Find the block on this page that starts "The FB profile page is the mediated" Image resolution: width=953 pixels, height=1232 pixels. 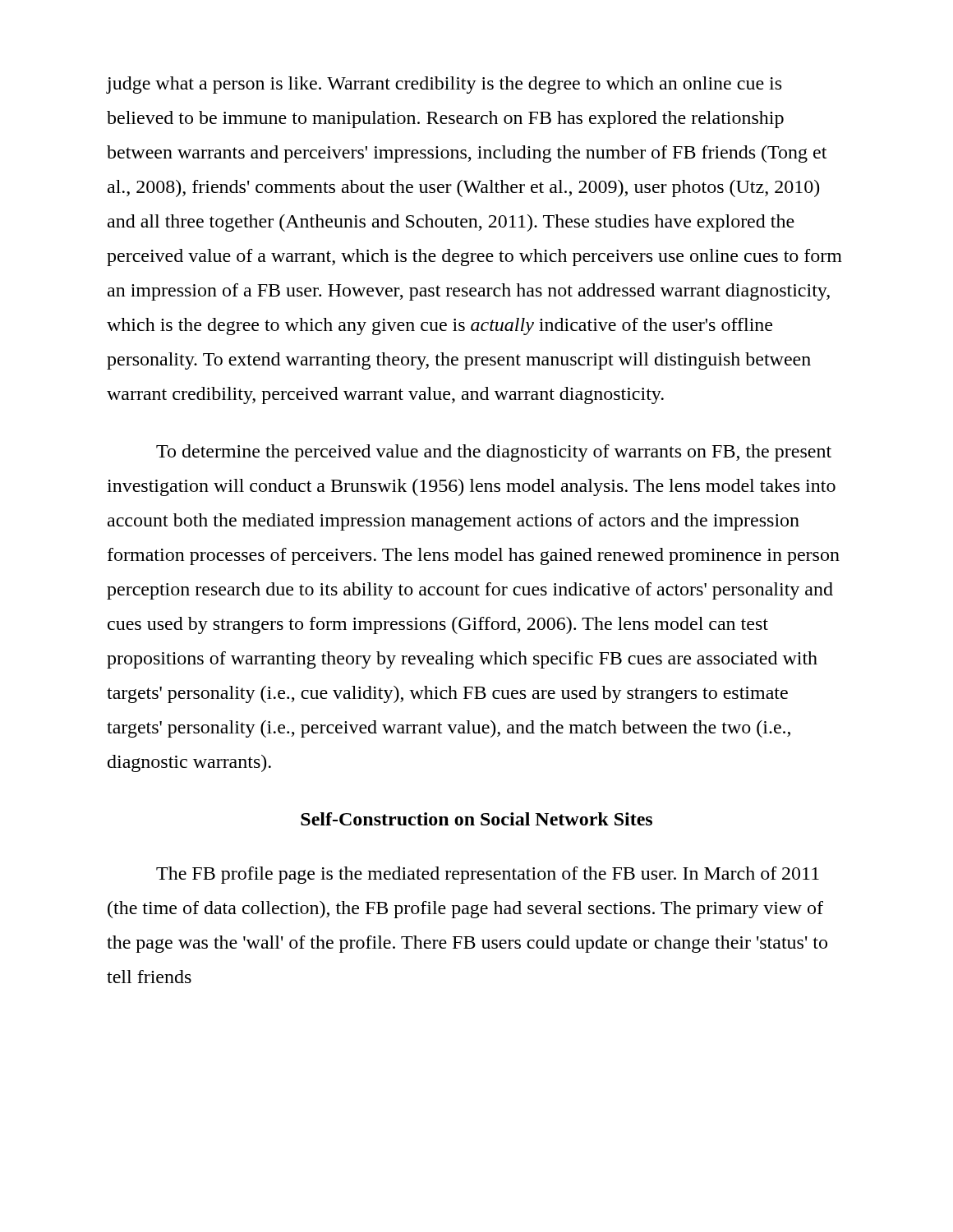click(476, 925)
